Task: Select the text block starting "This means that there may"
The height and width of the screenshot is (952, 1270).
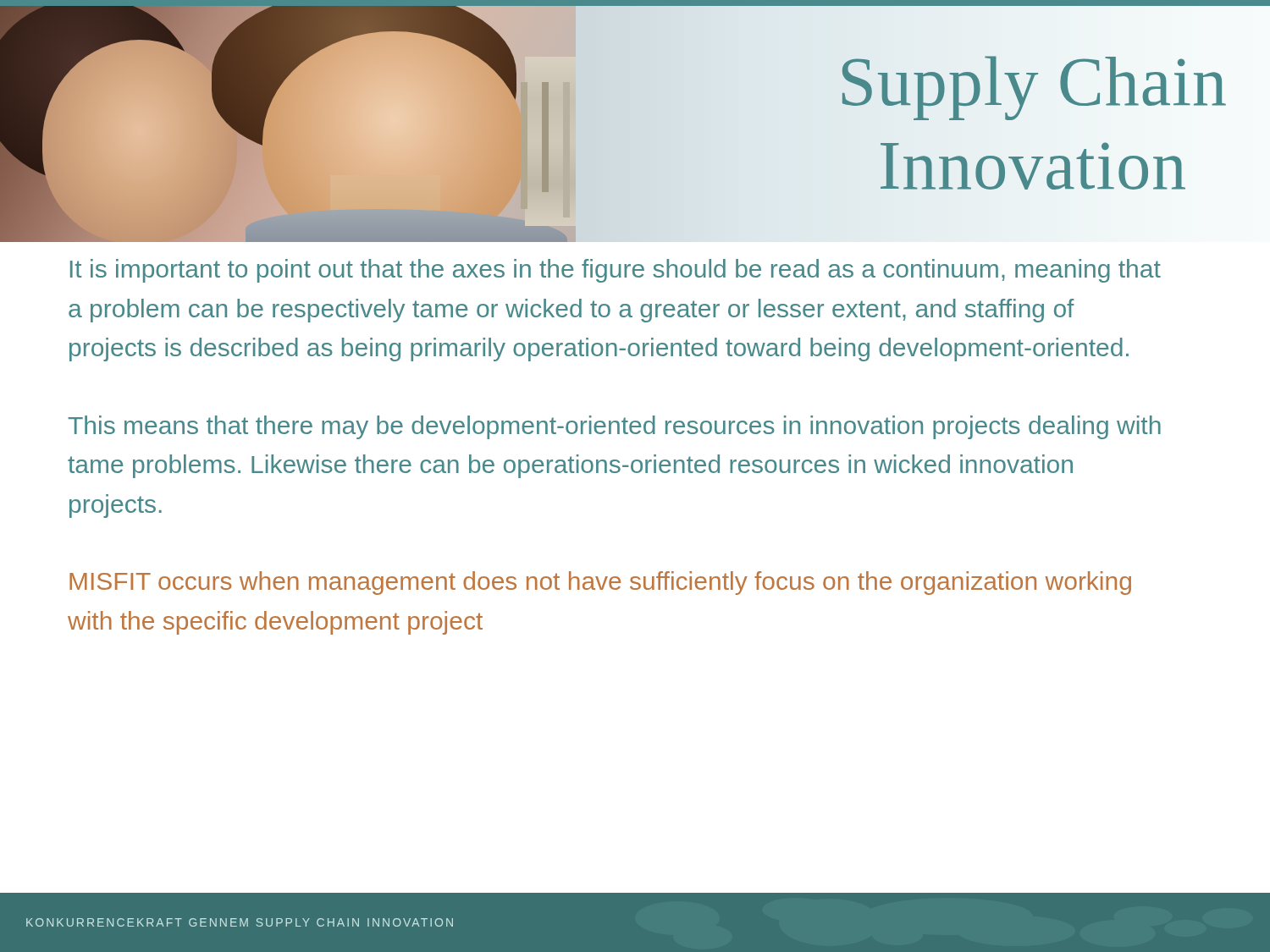Action: 615,464
